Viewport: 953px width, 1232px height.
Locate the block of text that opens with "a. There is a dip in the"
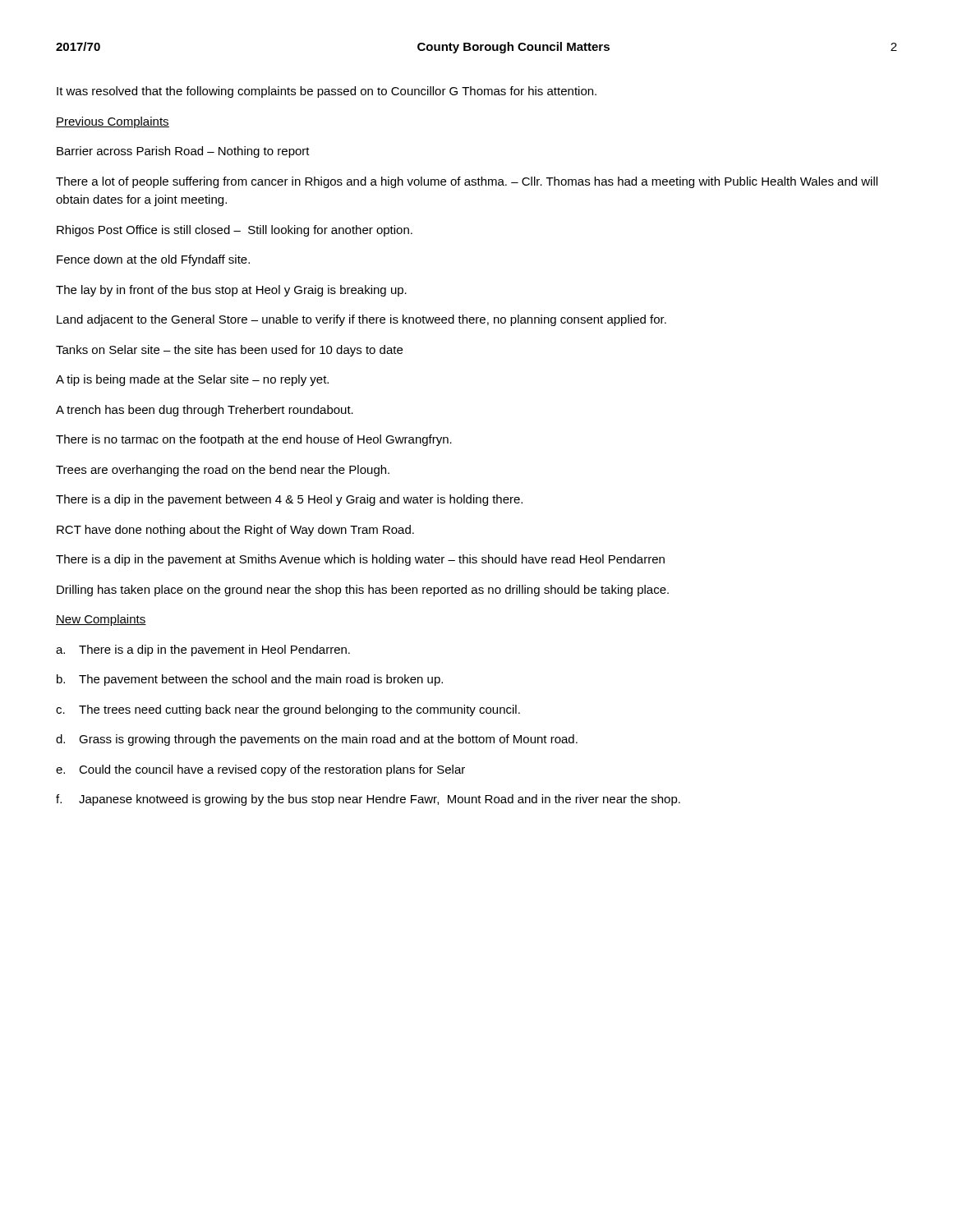coord(203,650)
